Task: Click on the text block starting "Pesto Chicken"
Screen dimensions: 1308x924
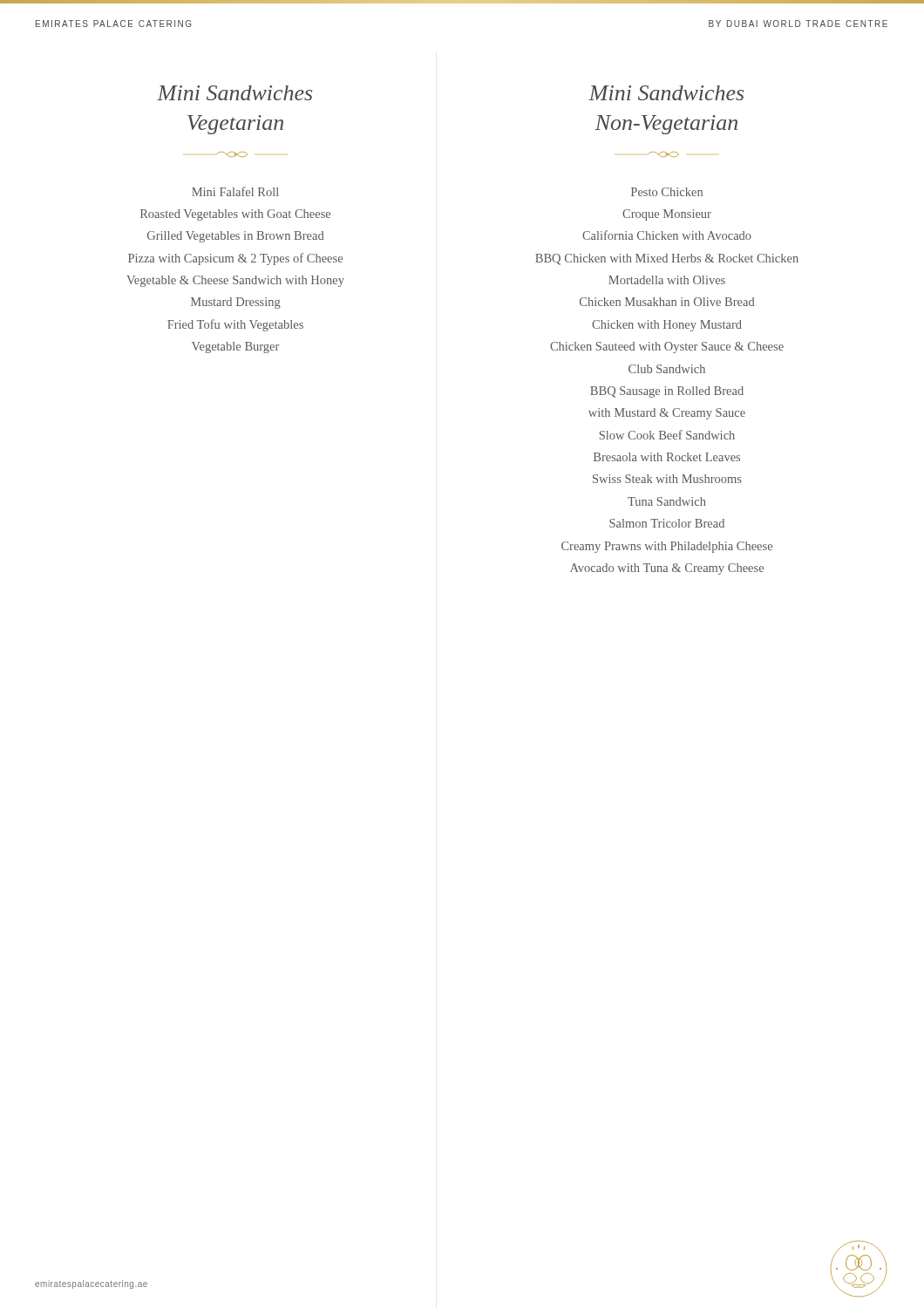Action: [667, 191]
